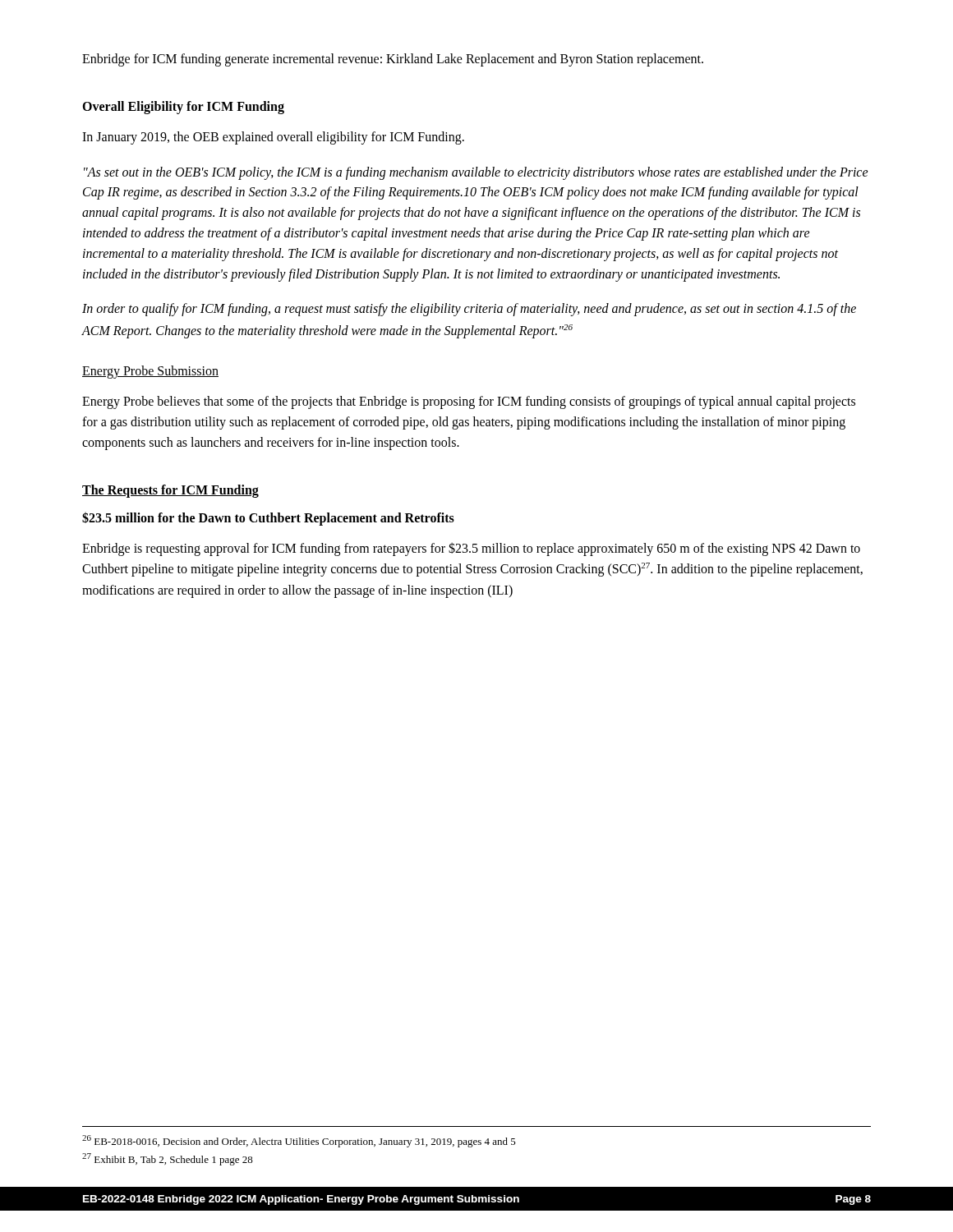
Task: Locate the text block that says "Energy Probe believes that some"
Action: (x=469, y=422)
